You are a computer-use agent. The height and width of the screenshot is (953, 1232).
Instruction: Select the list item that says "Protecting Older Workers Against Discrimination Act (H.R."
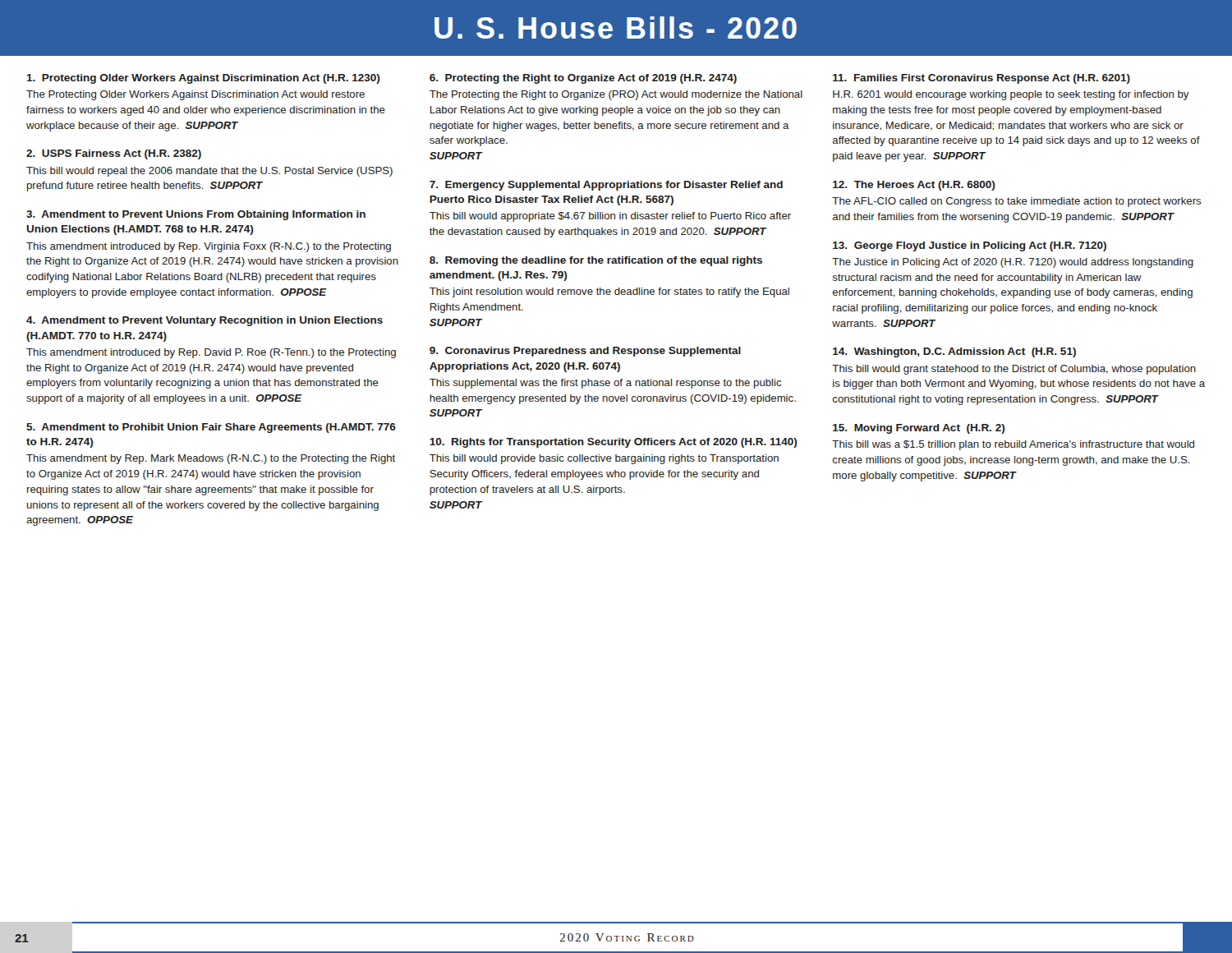coord(213,102)
